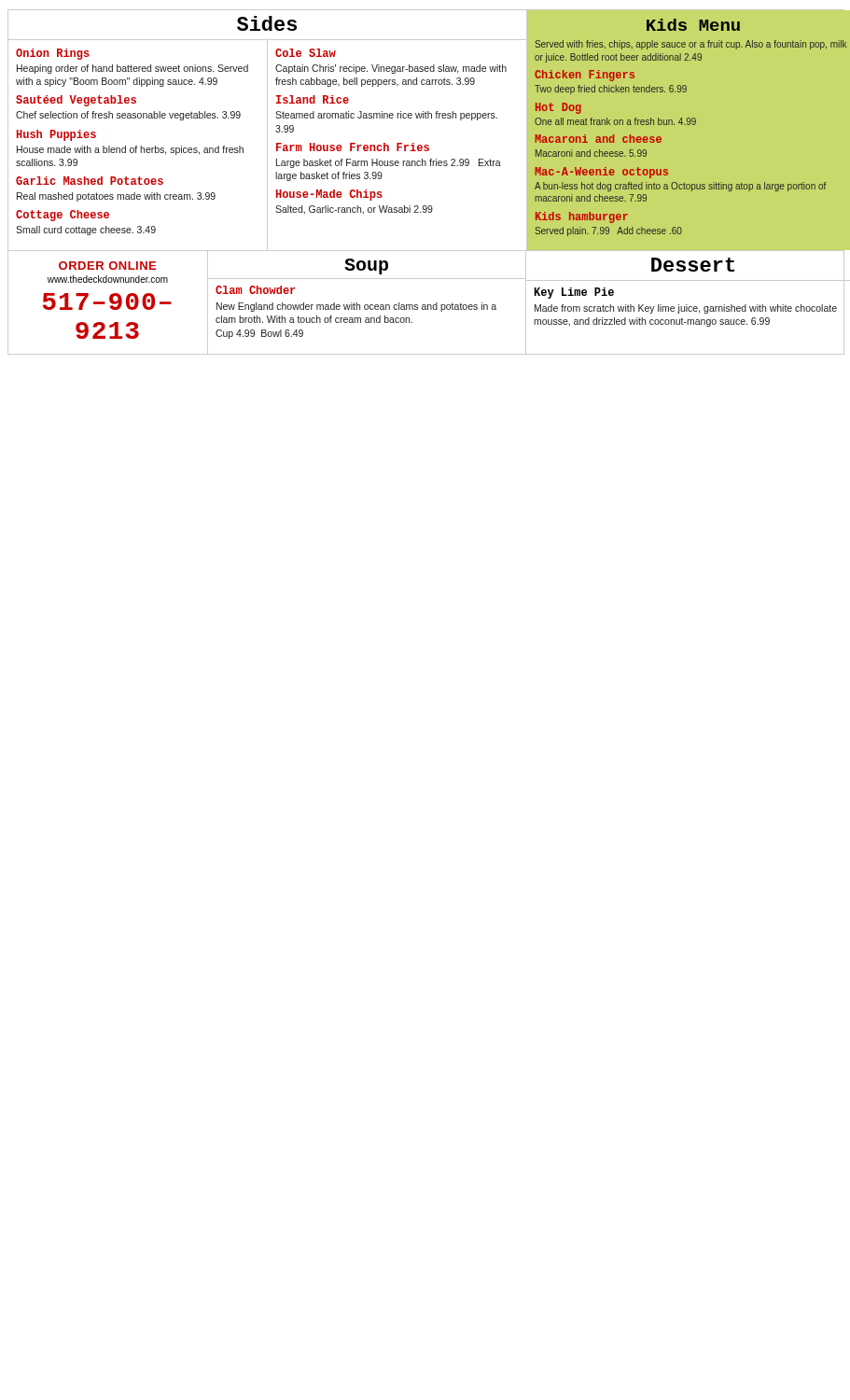This screenshot has height=1400, width=850.
Task: Click on the element starting "Cole Slaw"
Action: pyautogui.click(x=306, y=53)
